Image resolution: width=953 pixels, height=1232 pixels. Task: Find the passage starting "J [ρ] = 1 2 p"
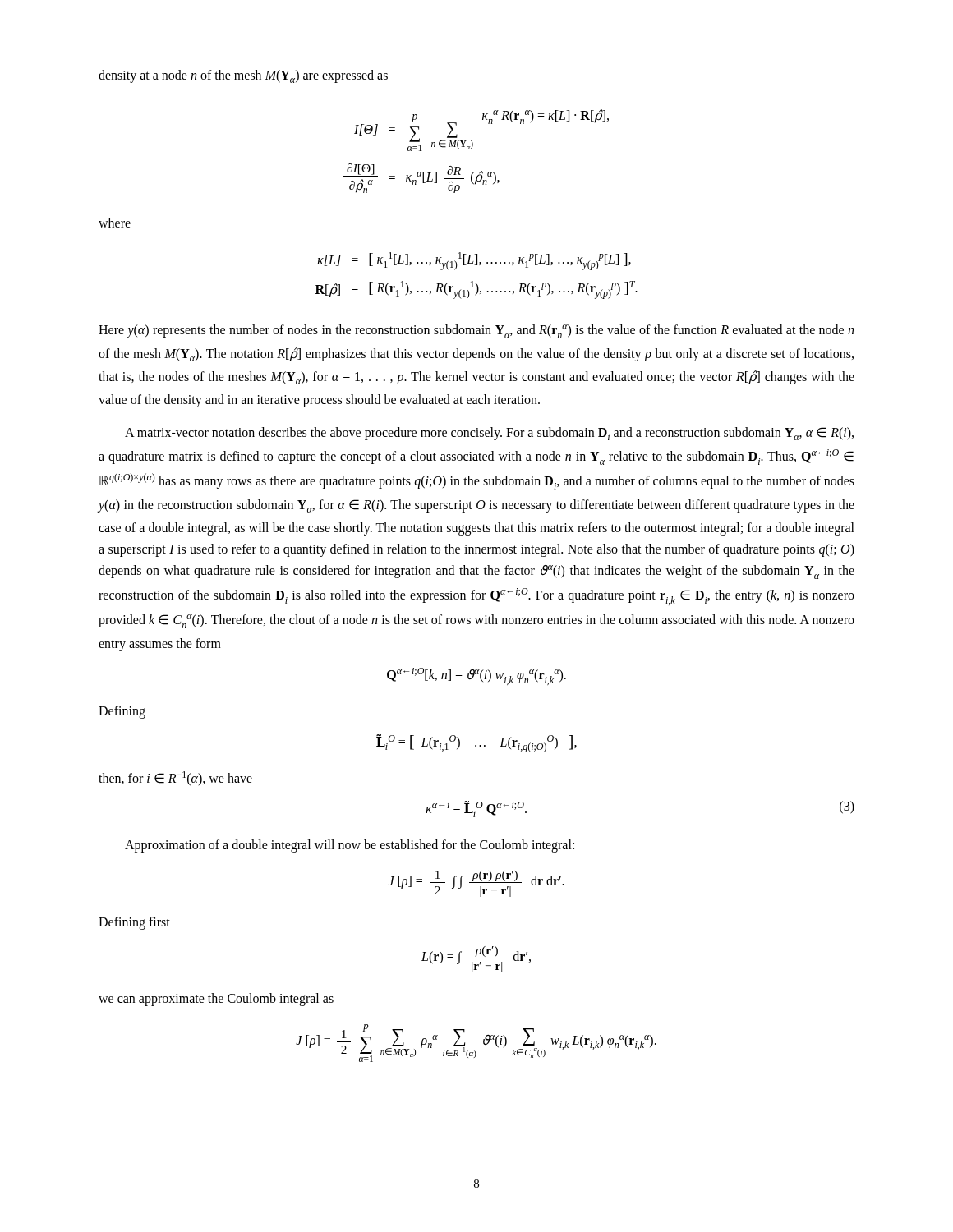click(476, 1042)
